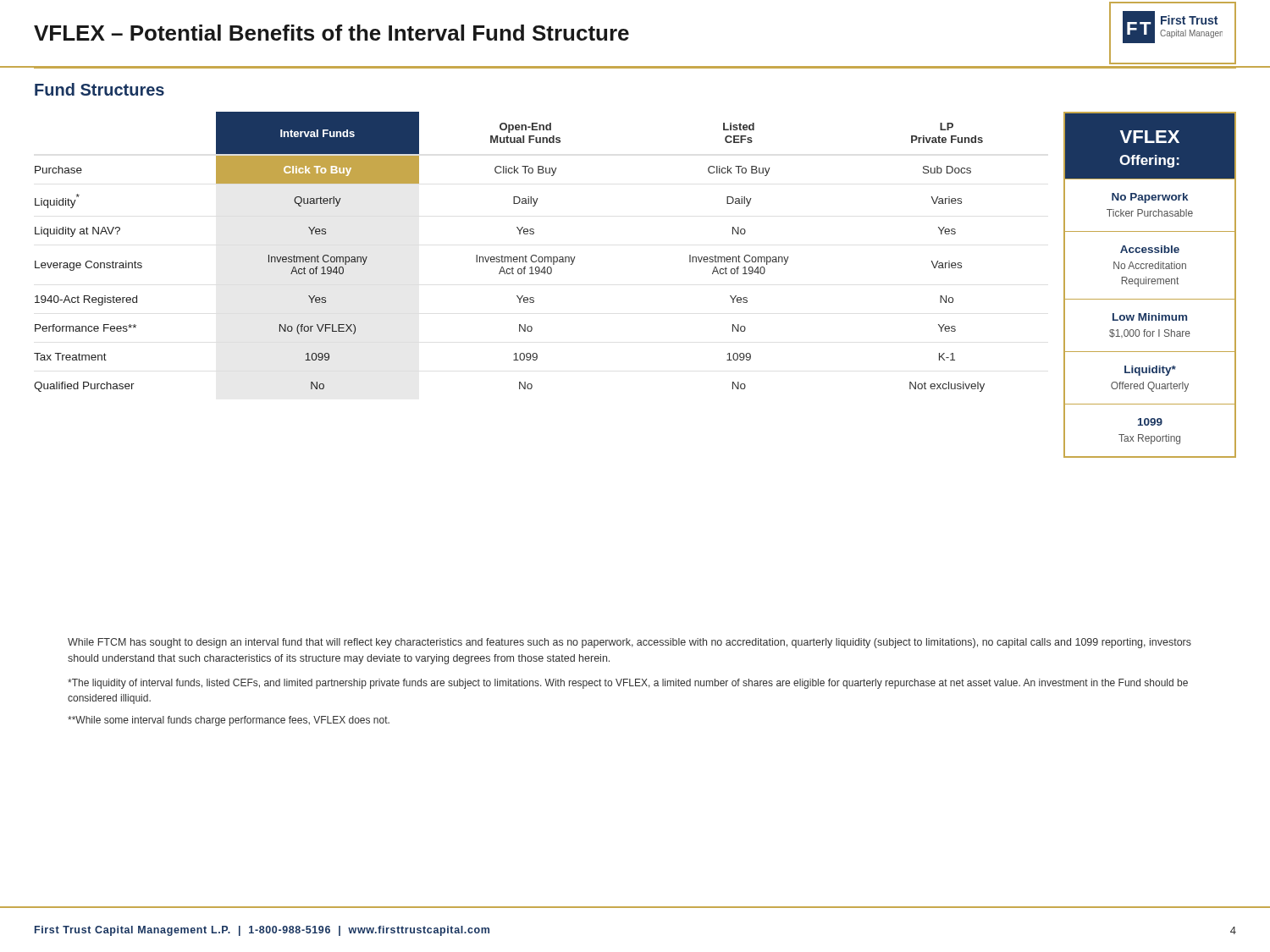
Task: Locate the table with the text "Tax Treatment"
Action: click(x=541, y=255)
